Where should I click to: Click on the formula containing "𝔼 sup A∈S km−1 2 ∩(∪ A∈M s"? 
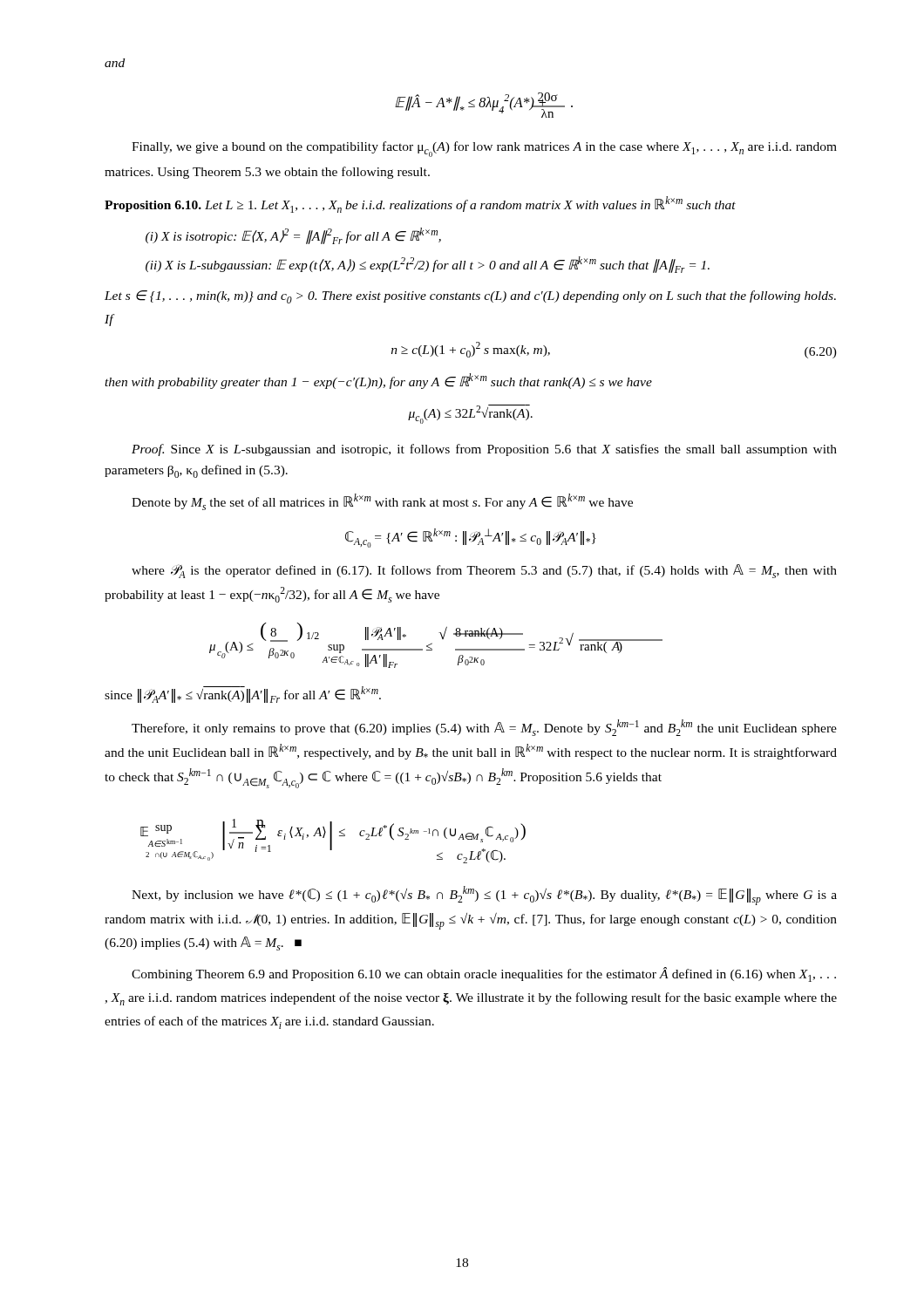click(x=471, y=835)
